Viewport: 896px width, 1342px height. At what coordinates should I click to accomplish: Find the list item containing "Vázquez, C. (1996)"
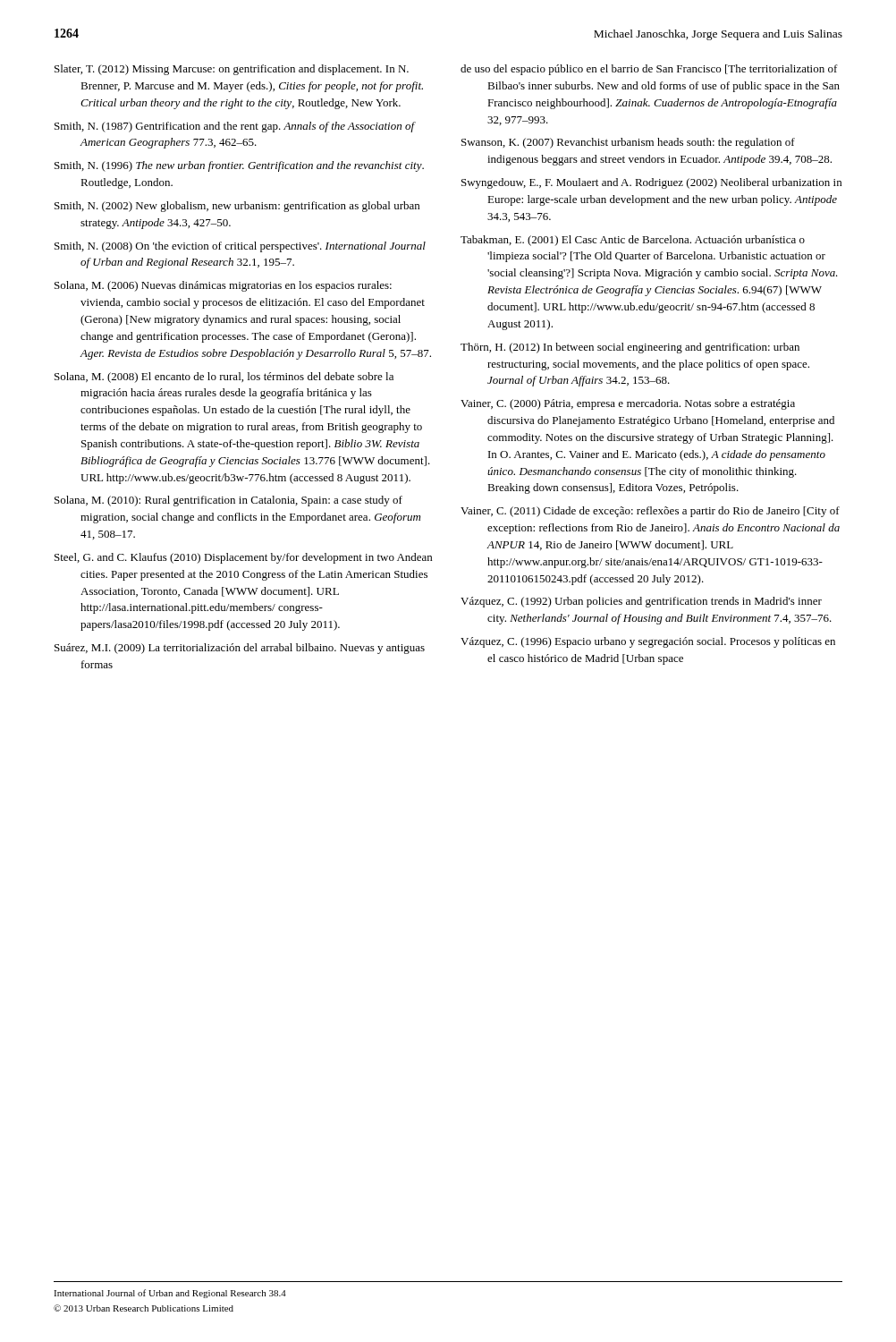point(648,650)
